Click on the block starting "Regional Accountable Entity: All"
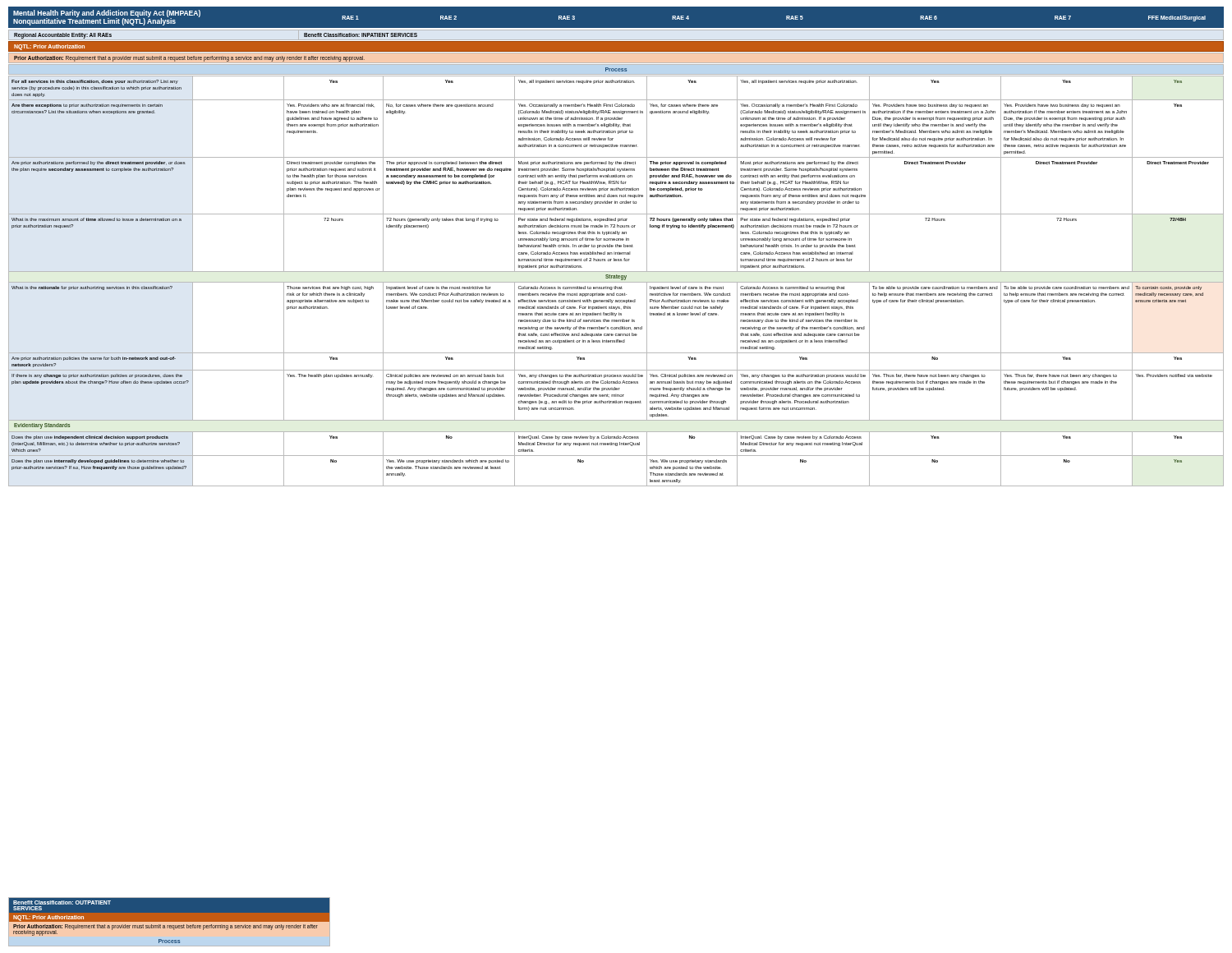This screenshot has width=1232, height=953. pyautogui.click(x=616, y=35)
